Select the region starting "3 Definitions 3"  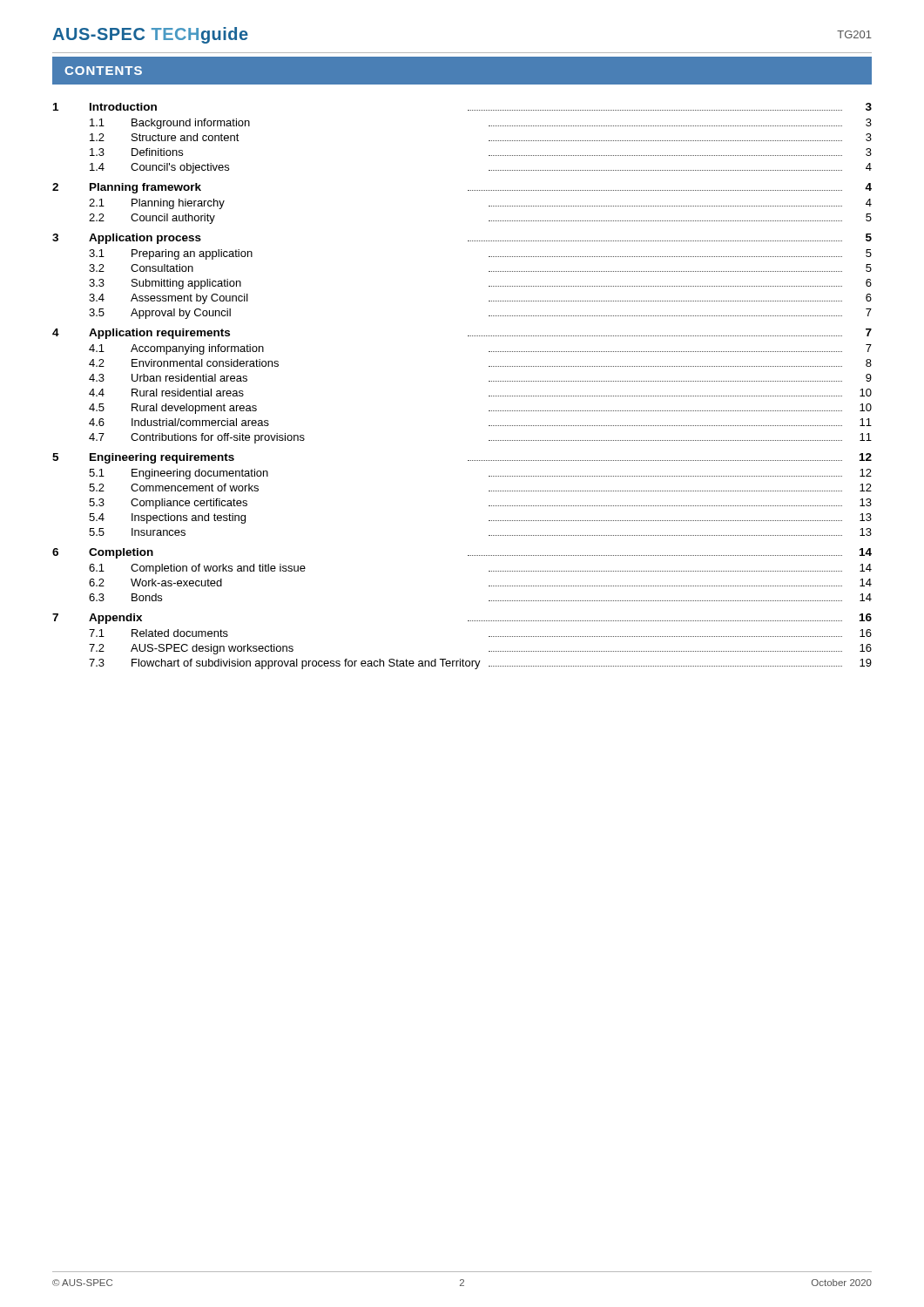tap(480, 152)
